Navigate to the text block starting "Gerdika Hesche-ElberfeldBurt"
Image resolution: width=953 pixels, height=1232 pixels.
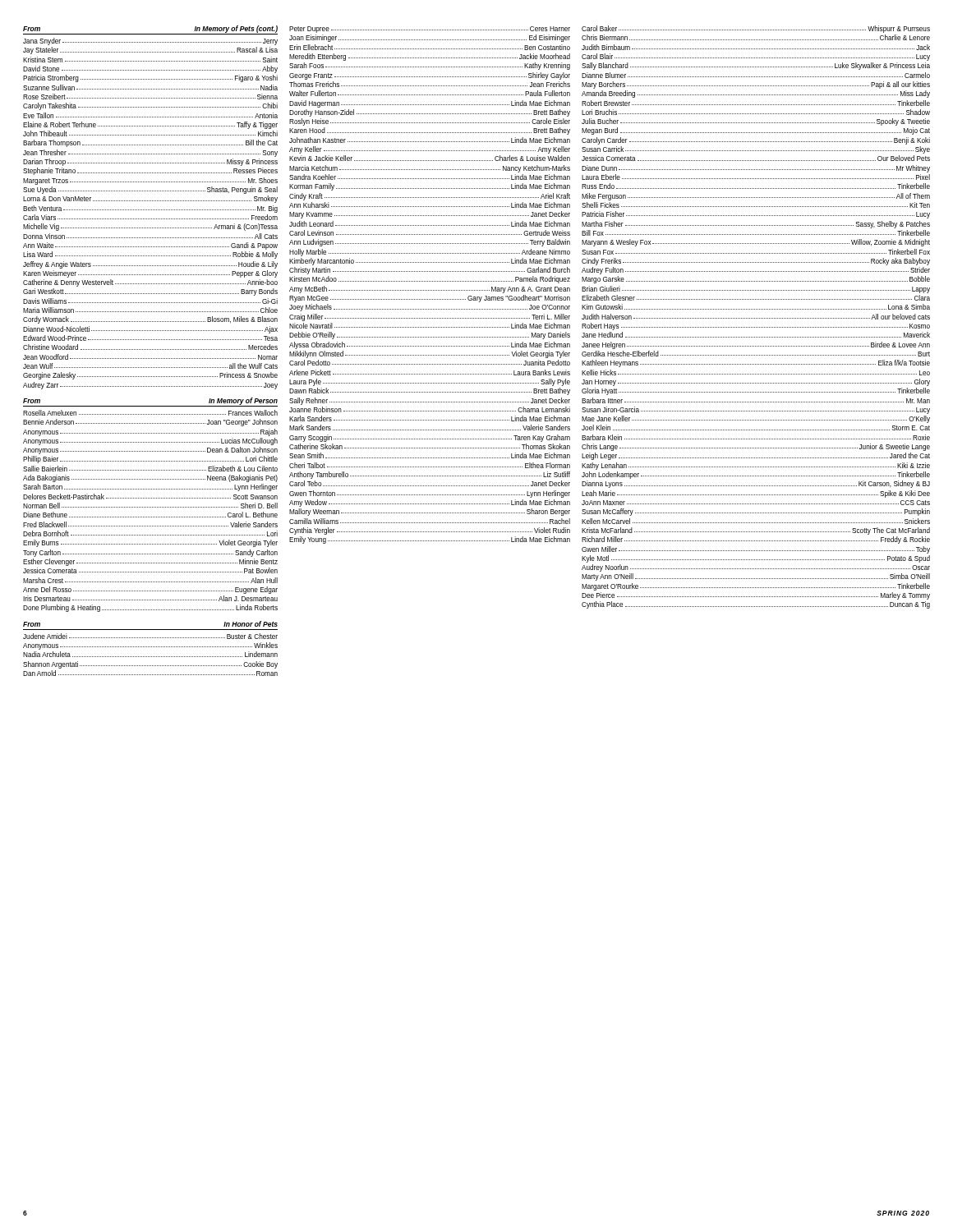756,355
